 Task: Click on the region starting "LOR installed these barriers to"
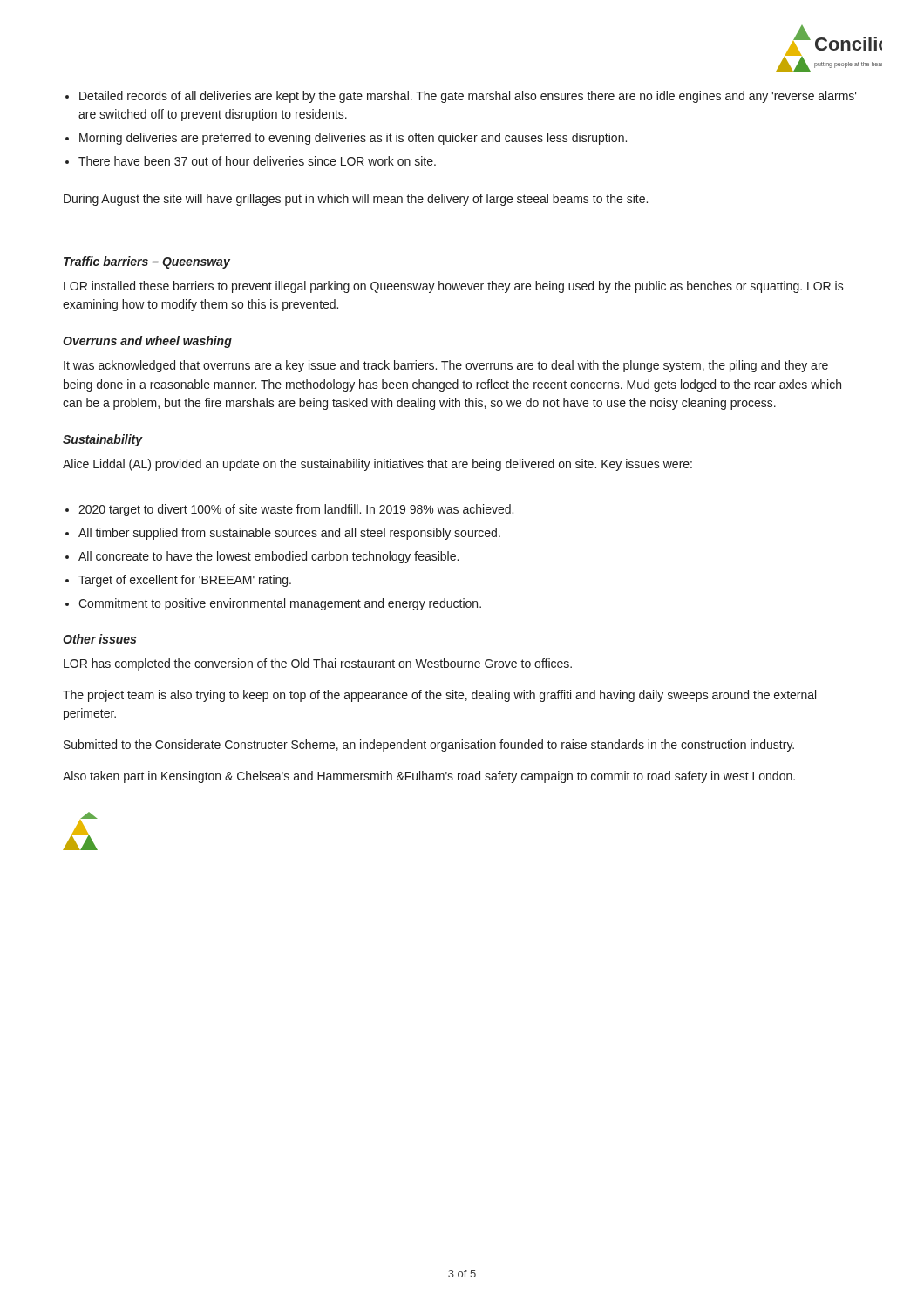pyautogui.click(x=453, y=295)
